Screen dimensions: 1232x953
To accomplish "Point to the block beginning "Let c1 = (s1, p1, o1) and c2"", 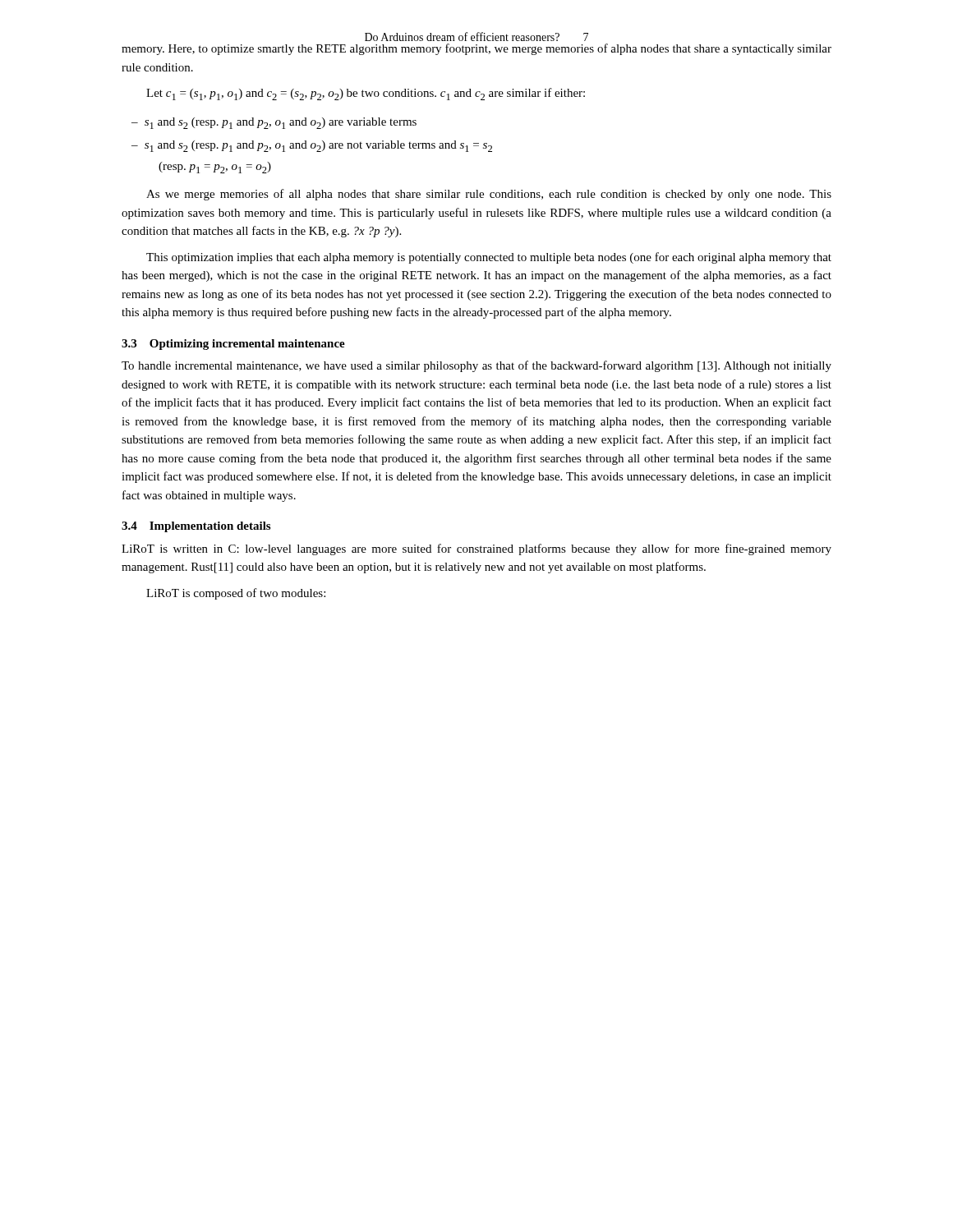I will point(476,94).
